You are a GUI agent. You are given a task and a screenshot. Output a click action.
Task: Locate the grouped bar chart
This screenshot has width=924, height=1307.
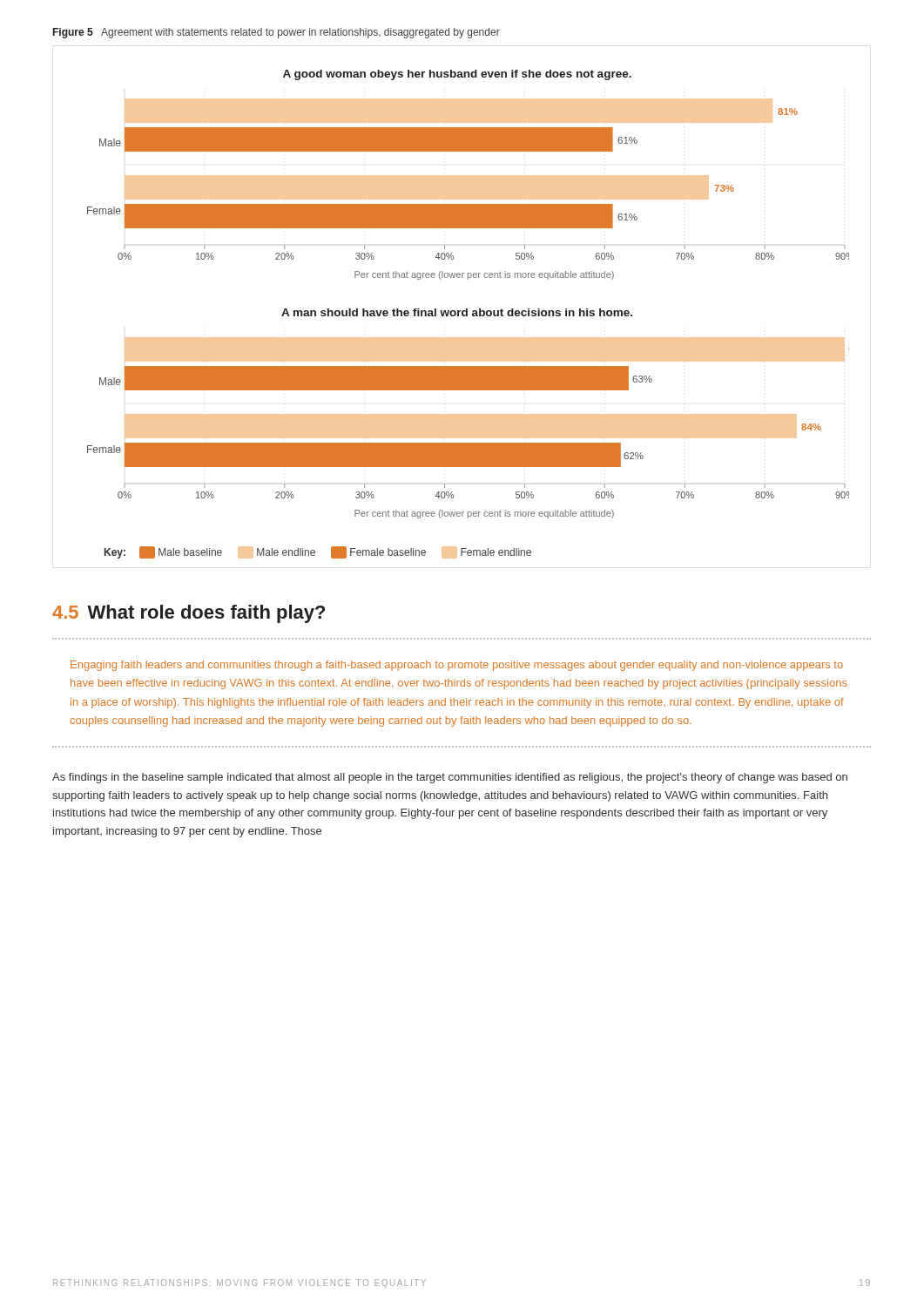pyautogui.click(x=462, y=307)
